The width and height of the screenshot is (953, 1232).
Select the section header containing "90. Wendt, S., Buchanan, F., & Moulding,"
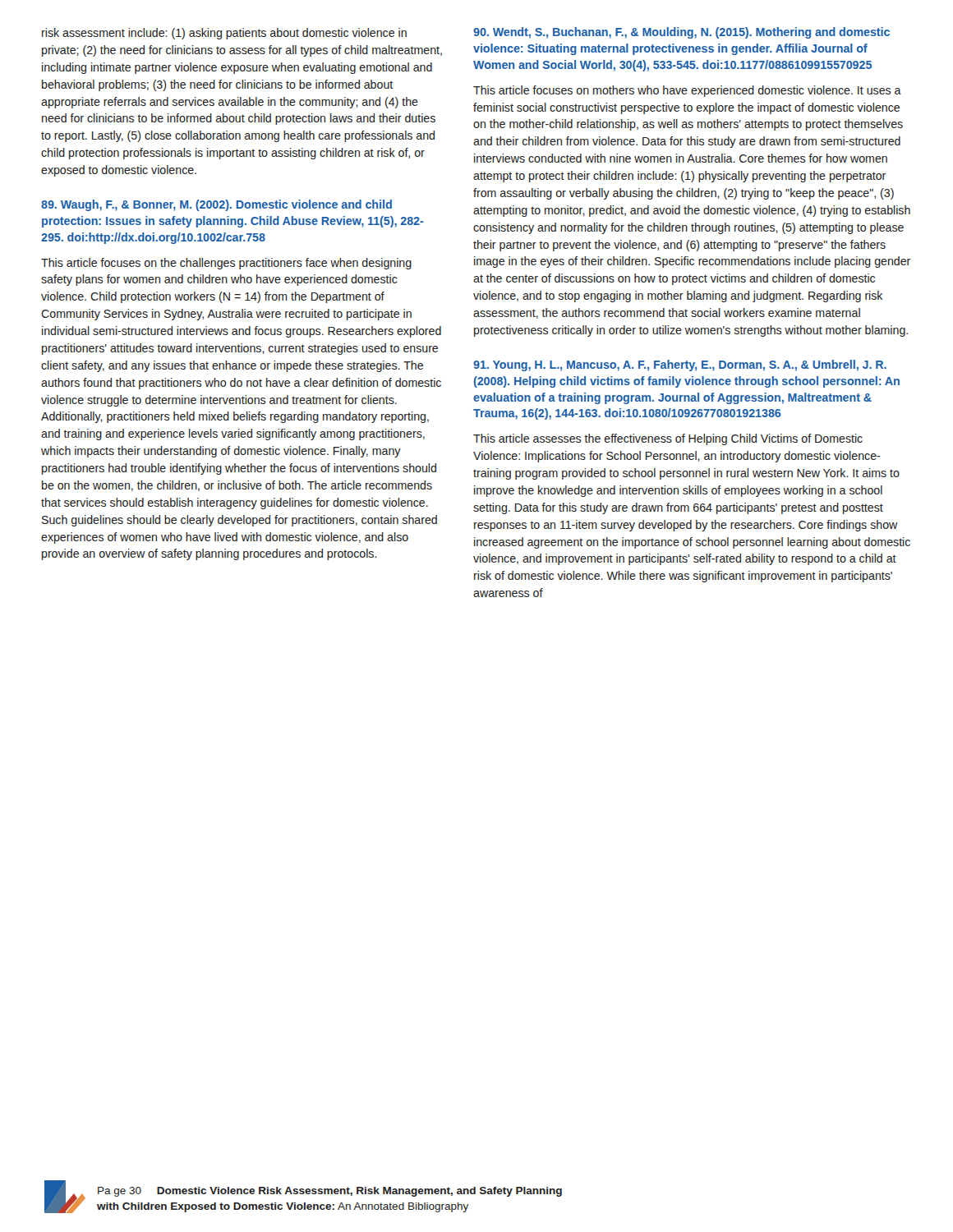coord(682,48)
